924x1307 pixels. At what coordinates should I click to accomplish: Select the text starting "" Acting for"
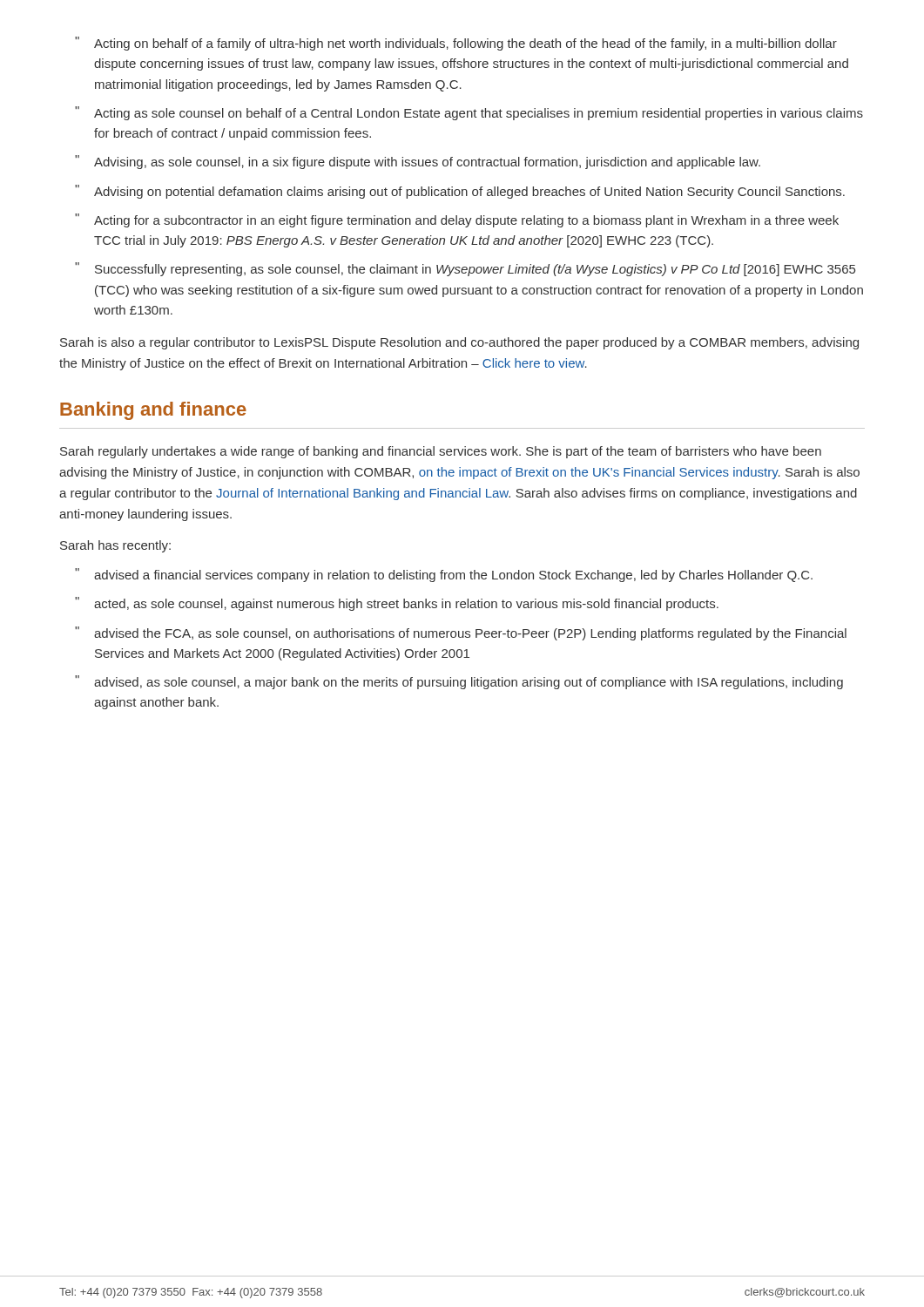[470, 230]
